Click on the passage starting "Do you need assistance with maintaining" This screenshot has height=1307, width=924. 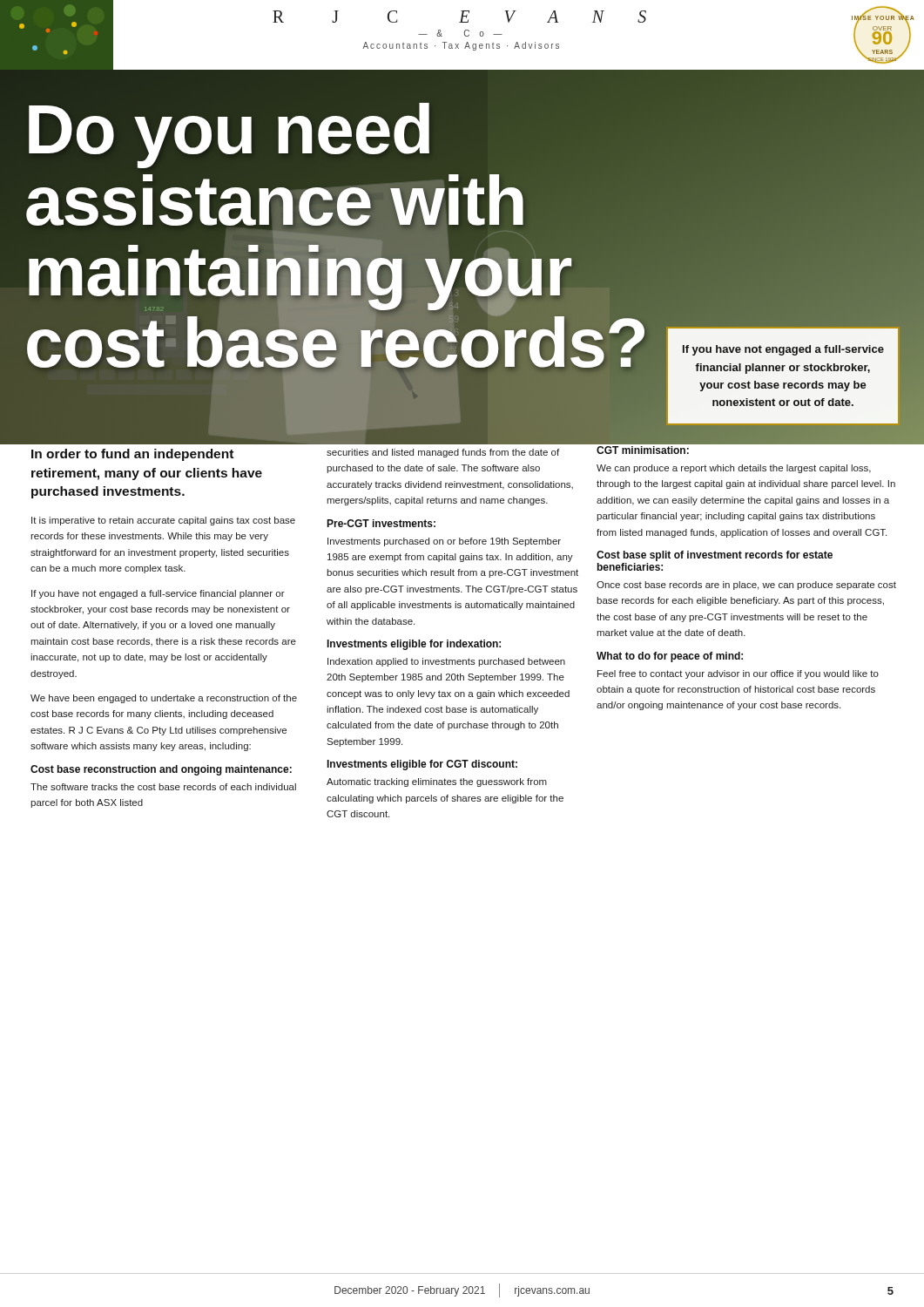336,236
